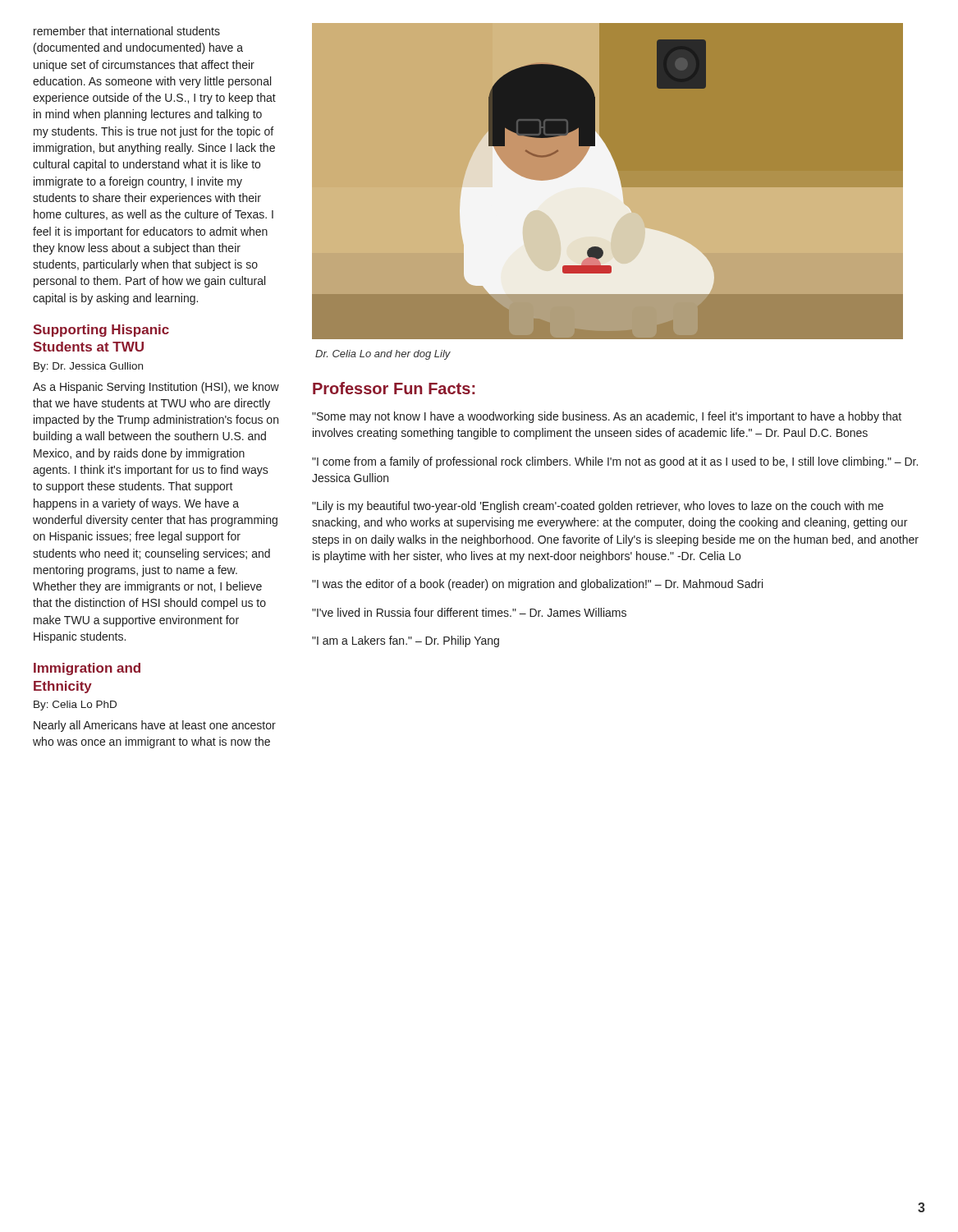
Task: Point to the block beginning ""I was the"
Action: (538, 584)
